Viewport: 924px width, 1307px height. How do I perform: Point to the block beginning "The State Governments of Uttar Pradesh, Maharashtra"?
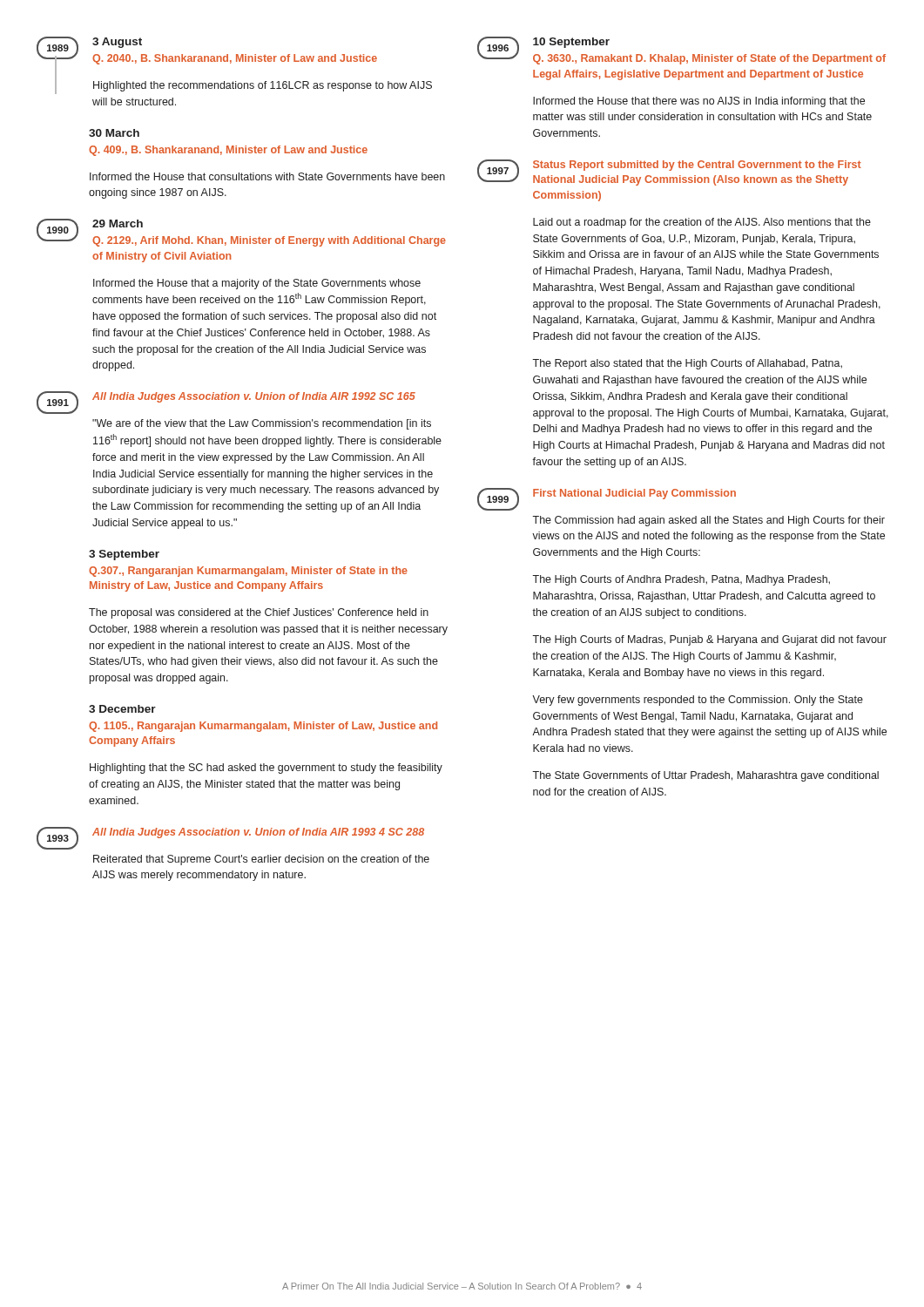[x=711, y=784]
